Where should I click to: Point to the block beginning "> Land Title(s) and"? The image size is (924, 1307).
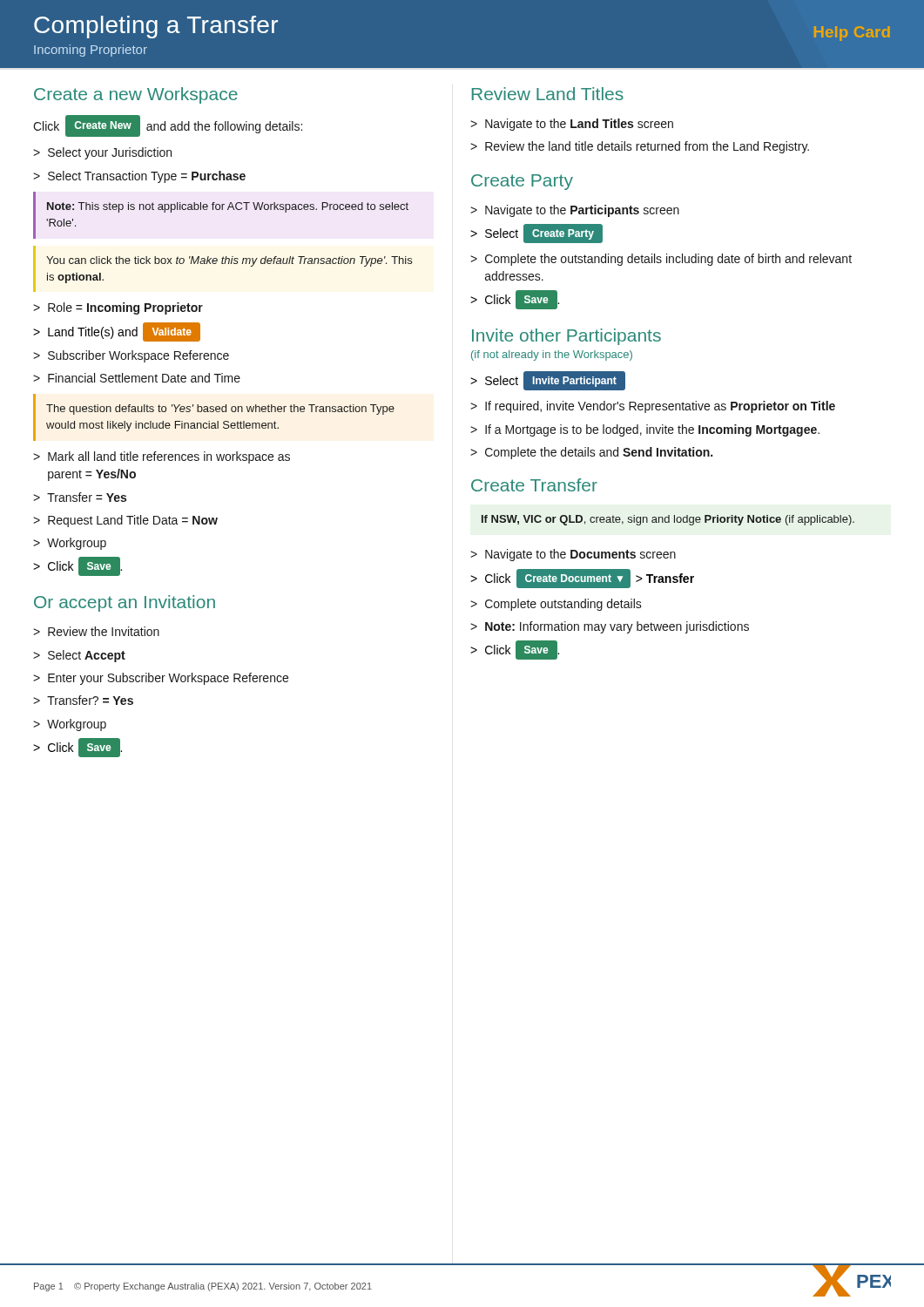coord(117,332)
